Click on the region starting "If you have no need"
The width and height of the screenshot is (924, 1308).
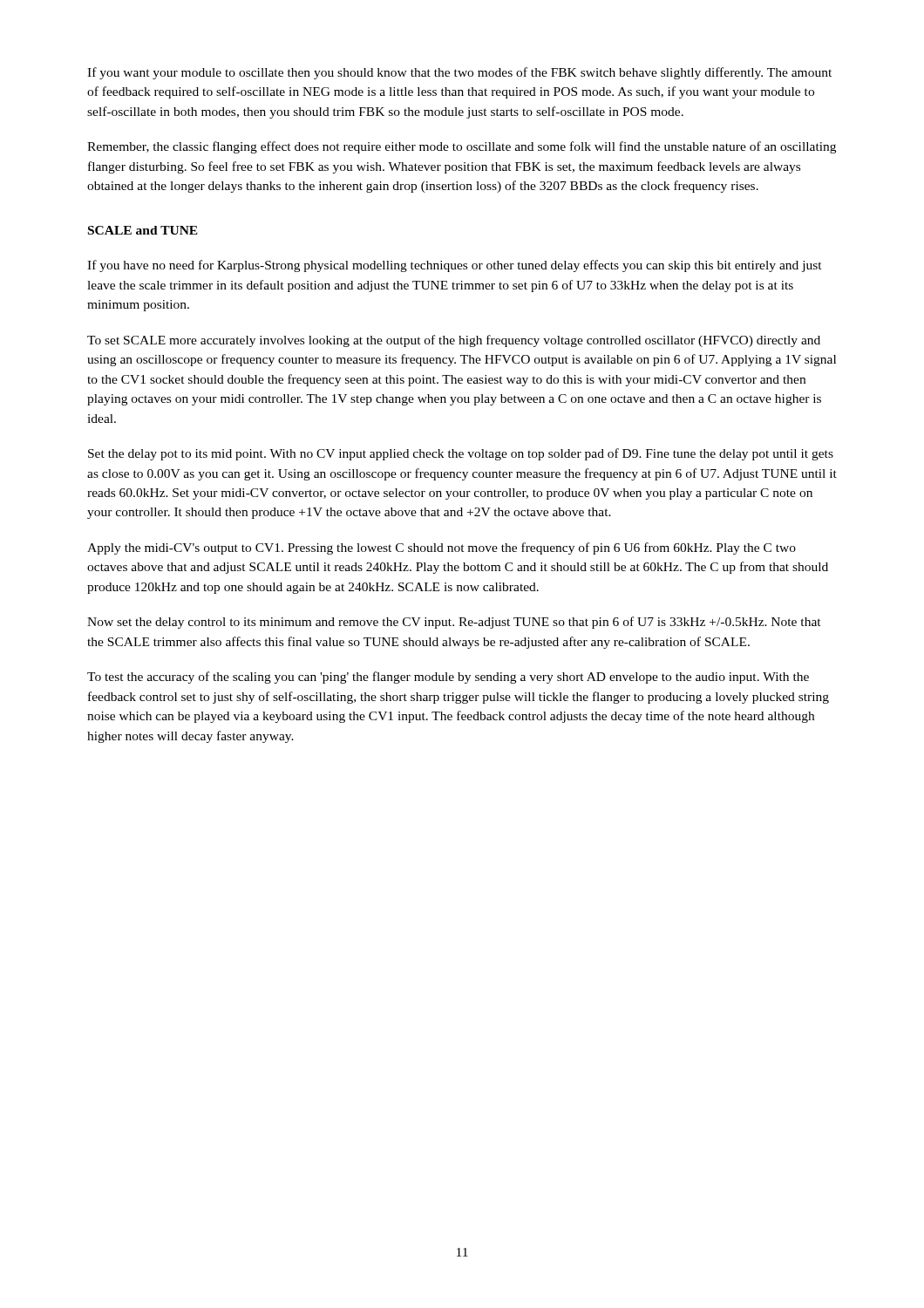pyautogui.click(x=454, y=284)
